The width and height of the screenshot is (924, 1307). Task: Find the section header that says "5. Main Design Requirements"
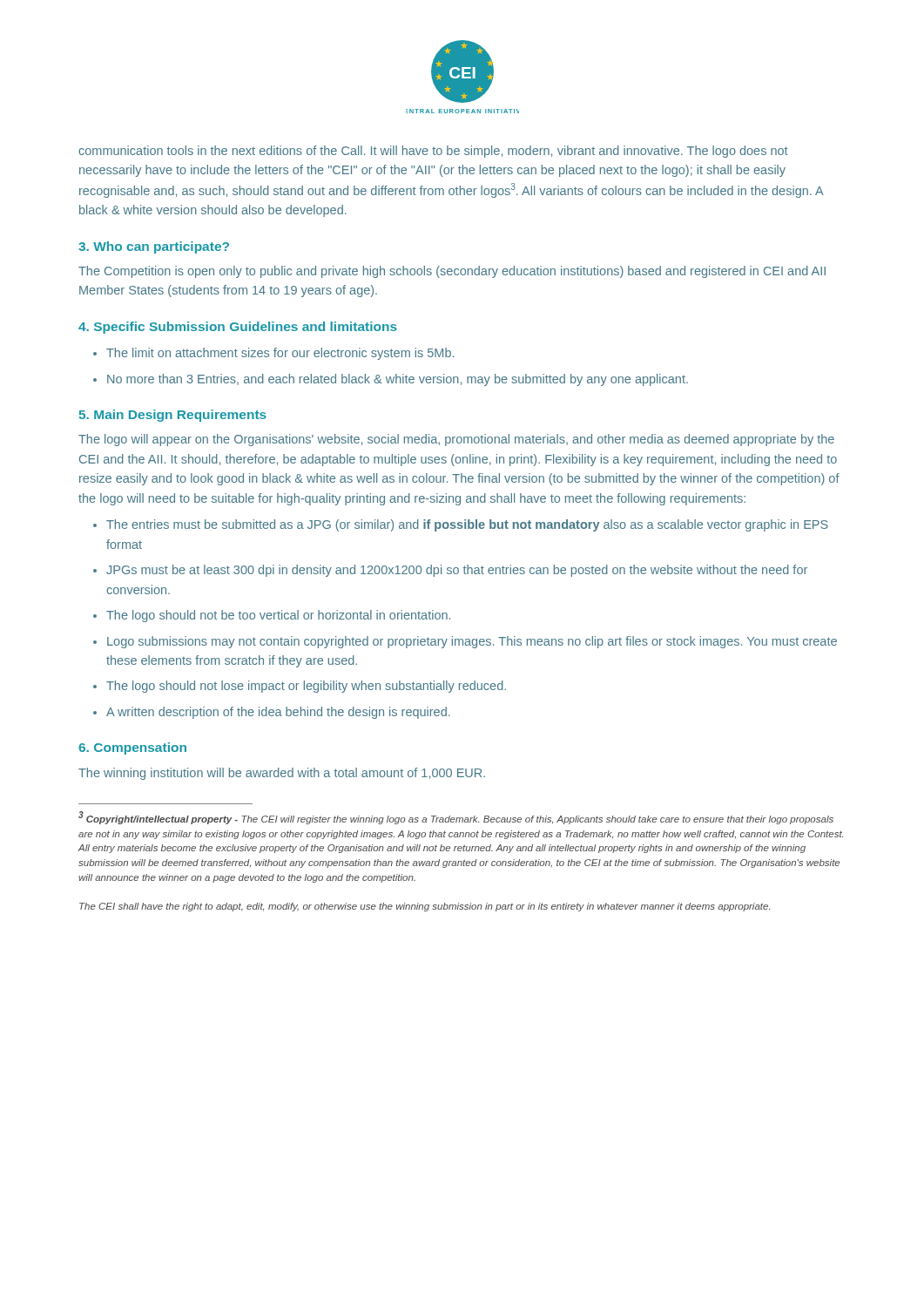(173, 414)
